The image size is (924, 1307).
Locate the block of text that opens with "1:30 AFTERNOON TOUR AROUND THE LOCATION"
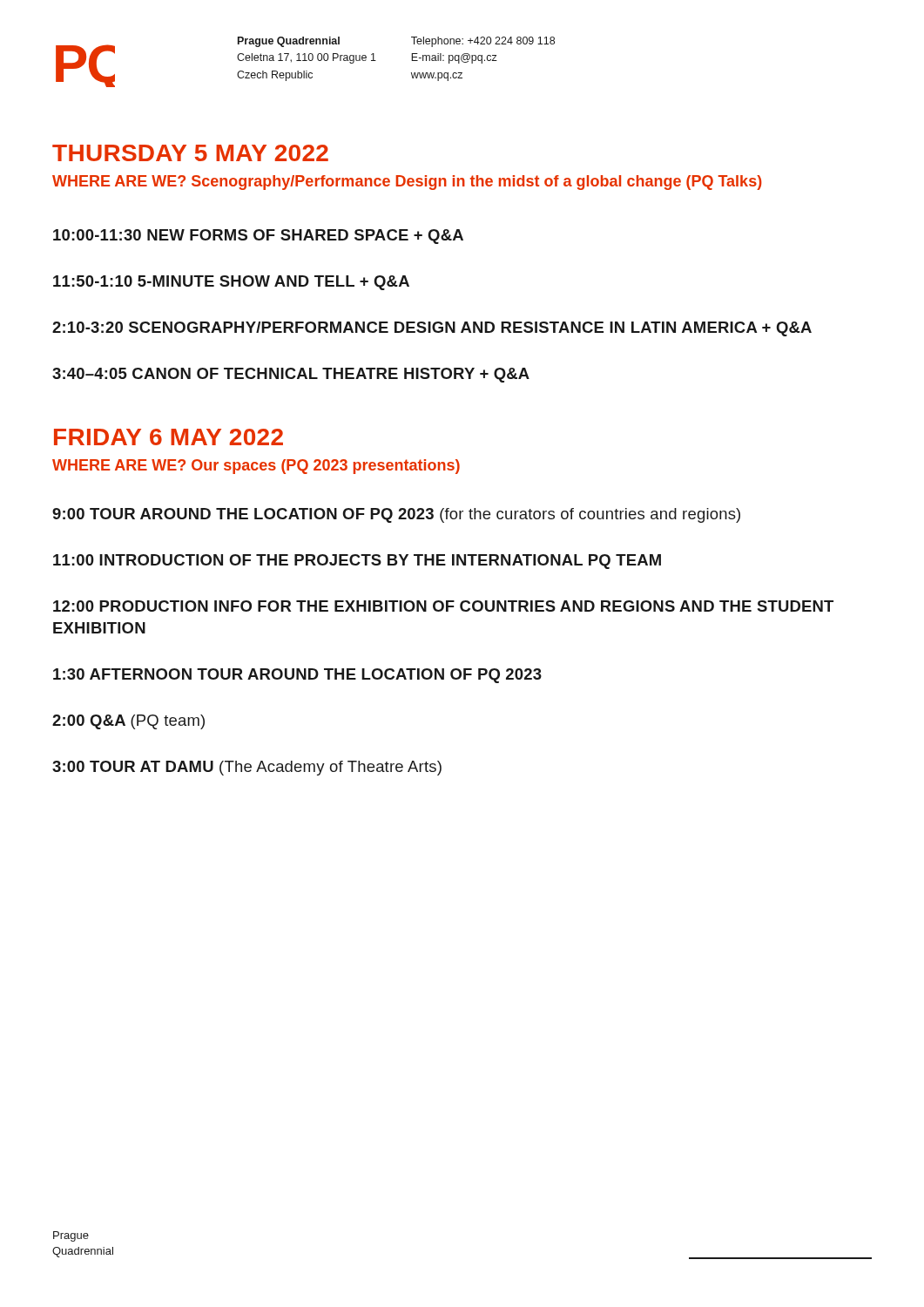297,674
